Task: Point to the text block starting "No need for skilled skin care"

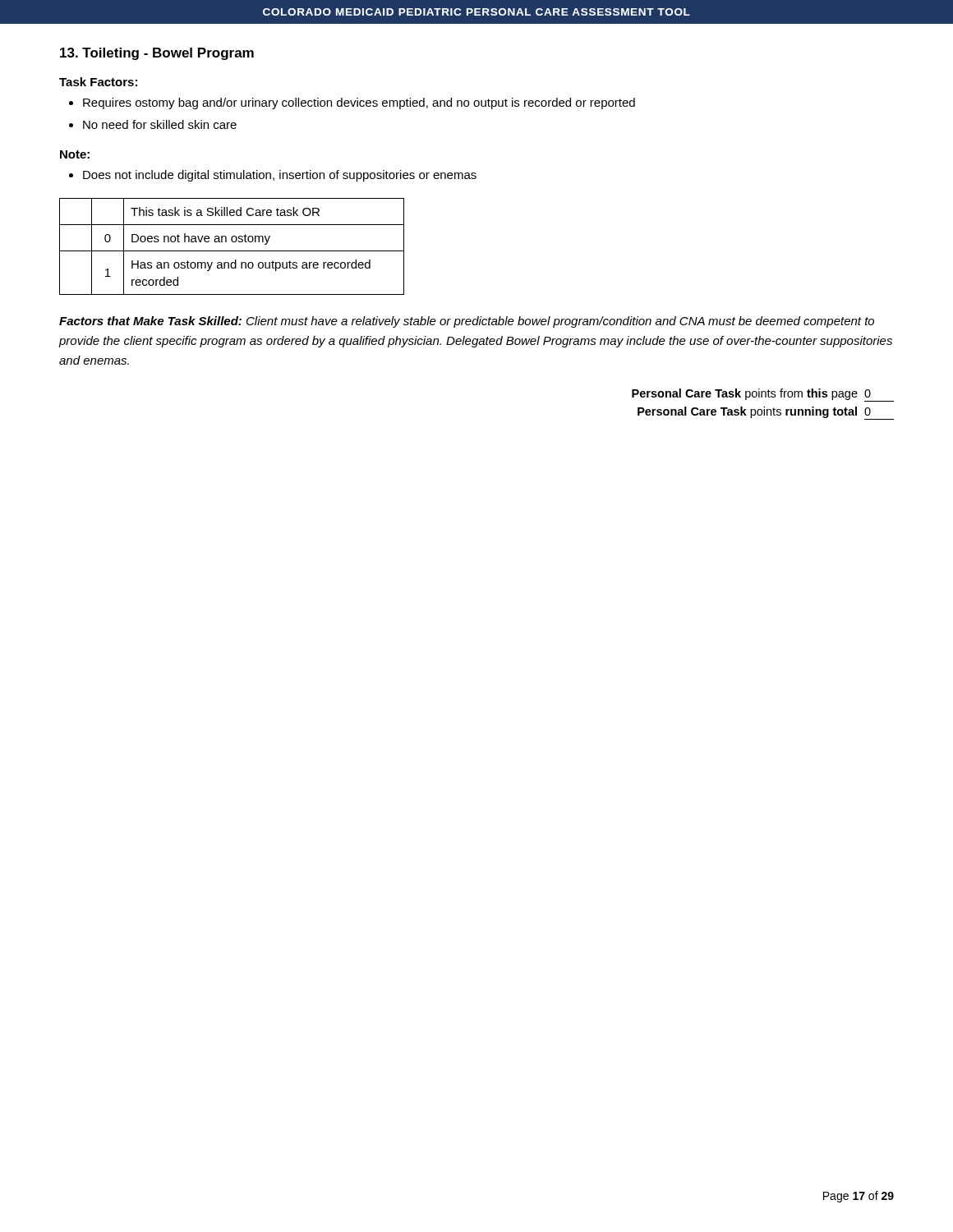Action: [x=160, y=124]
